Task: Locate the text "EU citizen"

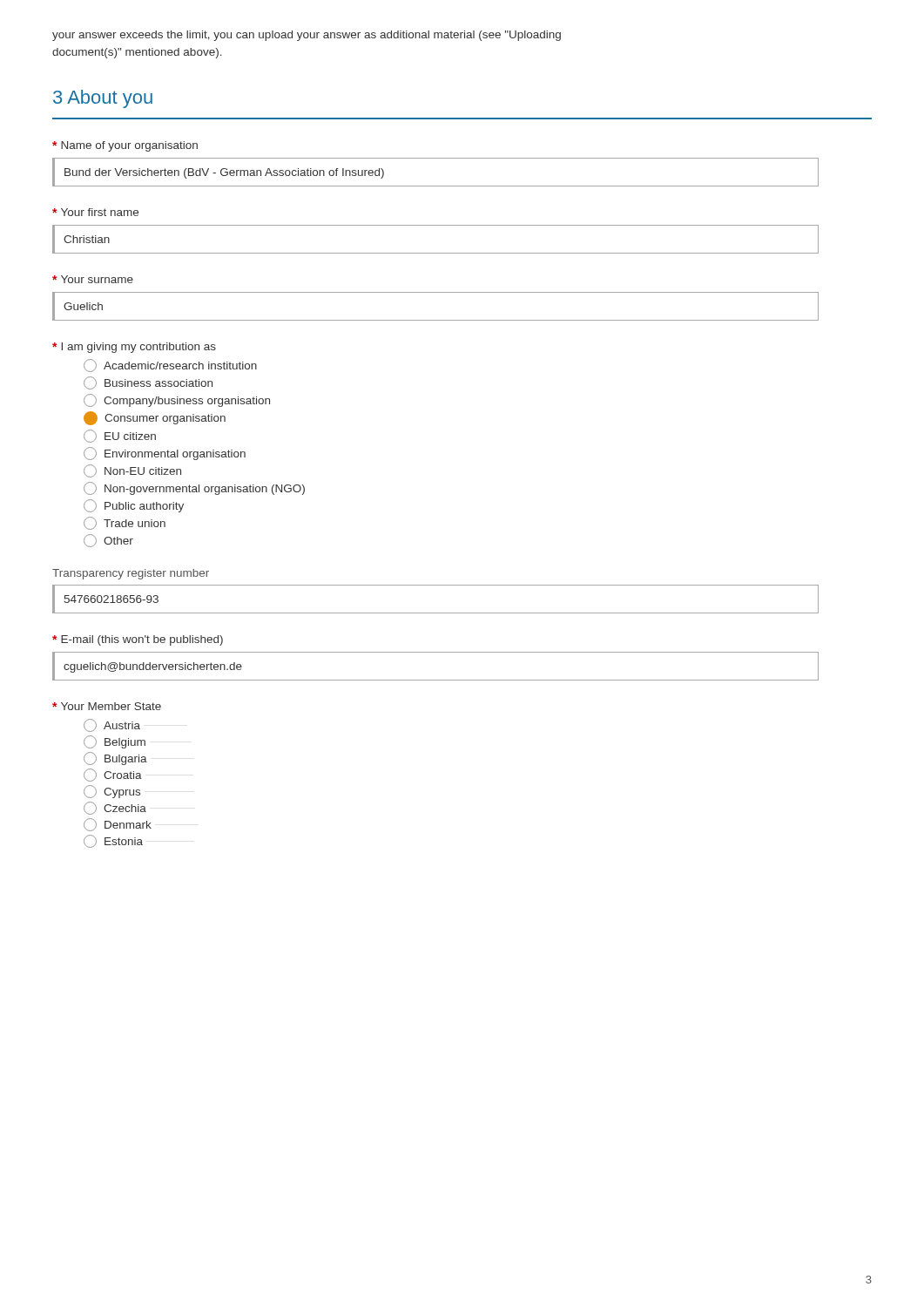Action: click(x=120, y=436)
